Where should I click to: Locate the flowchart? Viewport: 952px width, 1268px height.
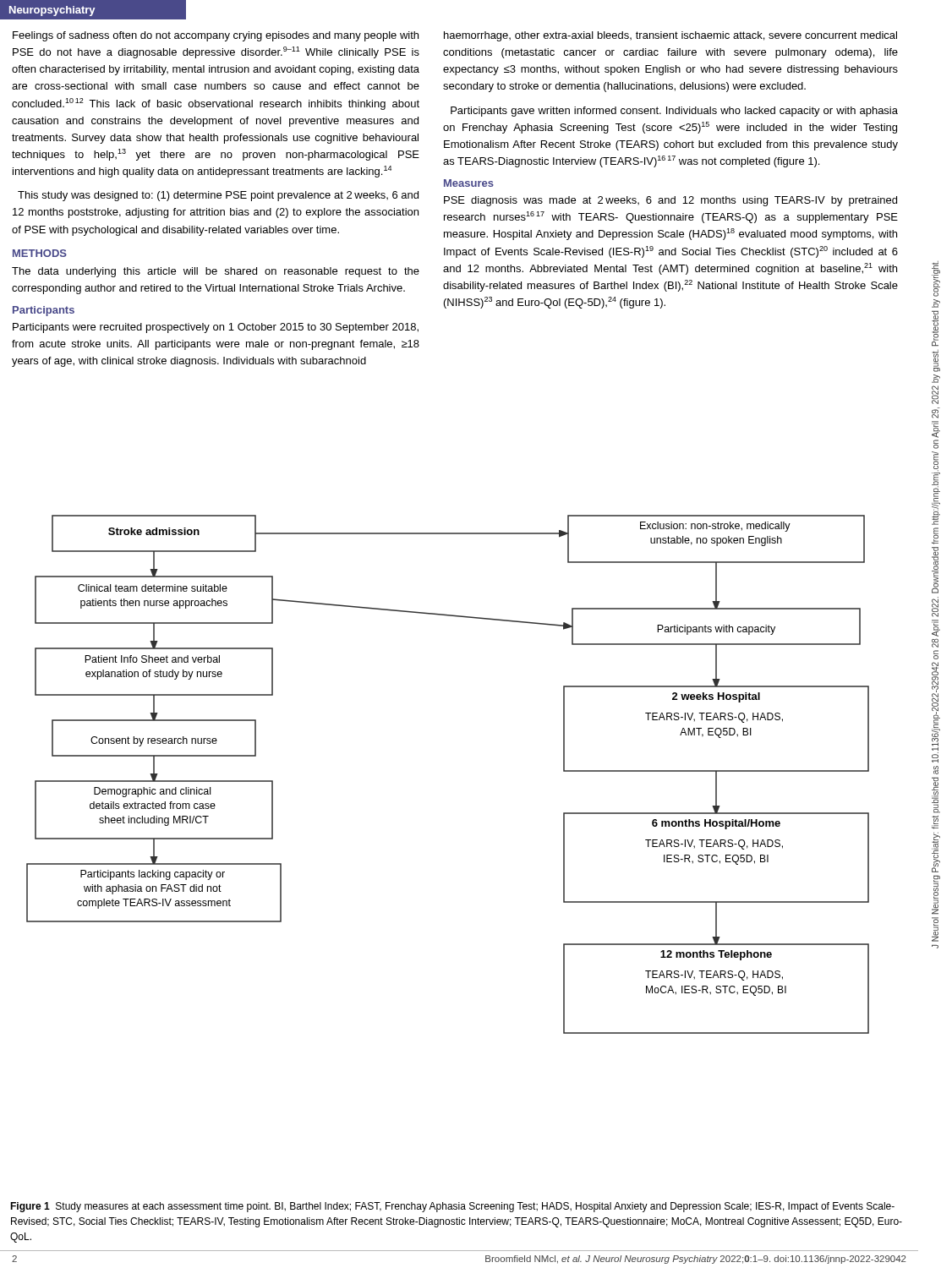pos(458,854)
